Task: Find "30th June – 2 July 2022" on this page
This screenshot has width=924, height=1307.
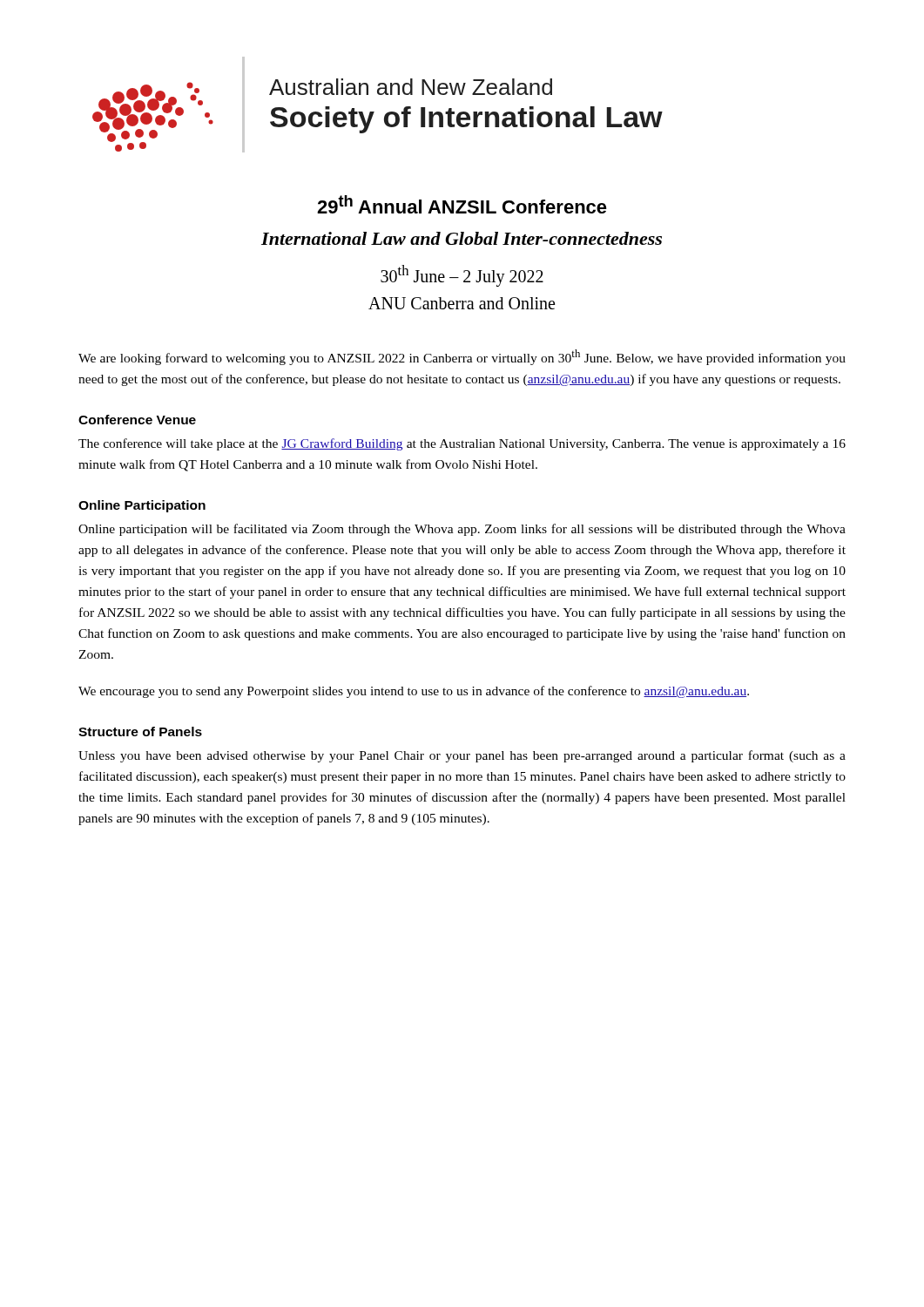Action: [x=462, y=274]
